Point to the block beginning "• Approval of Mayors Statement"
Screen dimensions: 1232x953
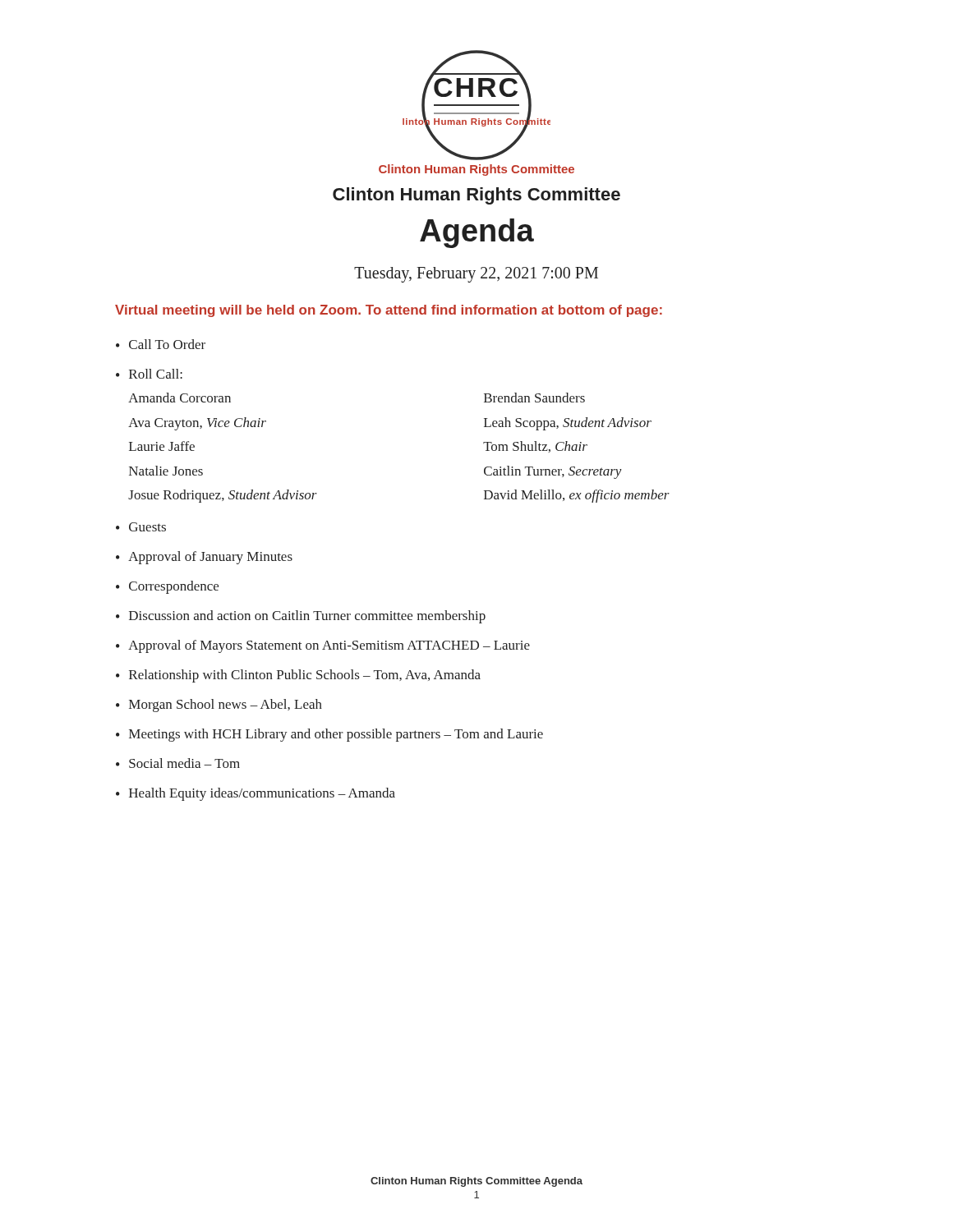tap(322, 646)
